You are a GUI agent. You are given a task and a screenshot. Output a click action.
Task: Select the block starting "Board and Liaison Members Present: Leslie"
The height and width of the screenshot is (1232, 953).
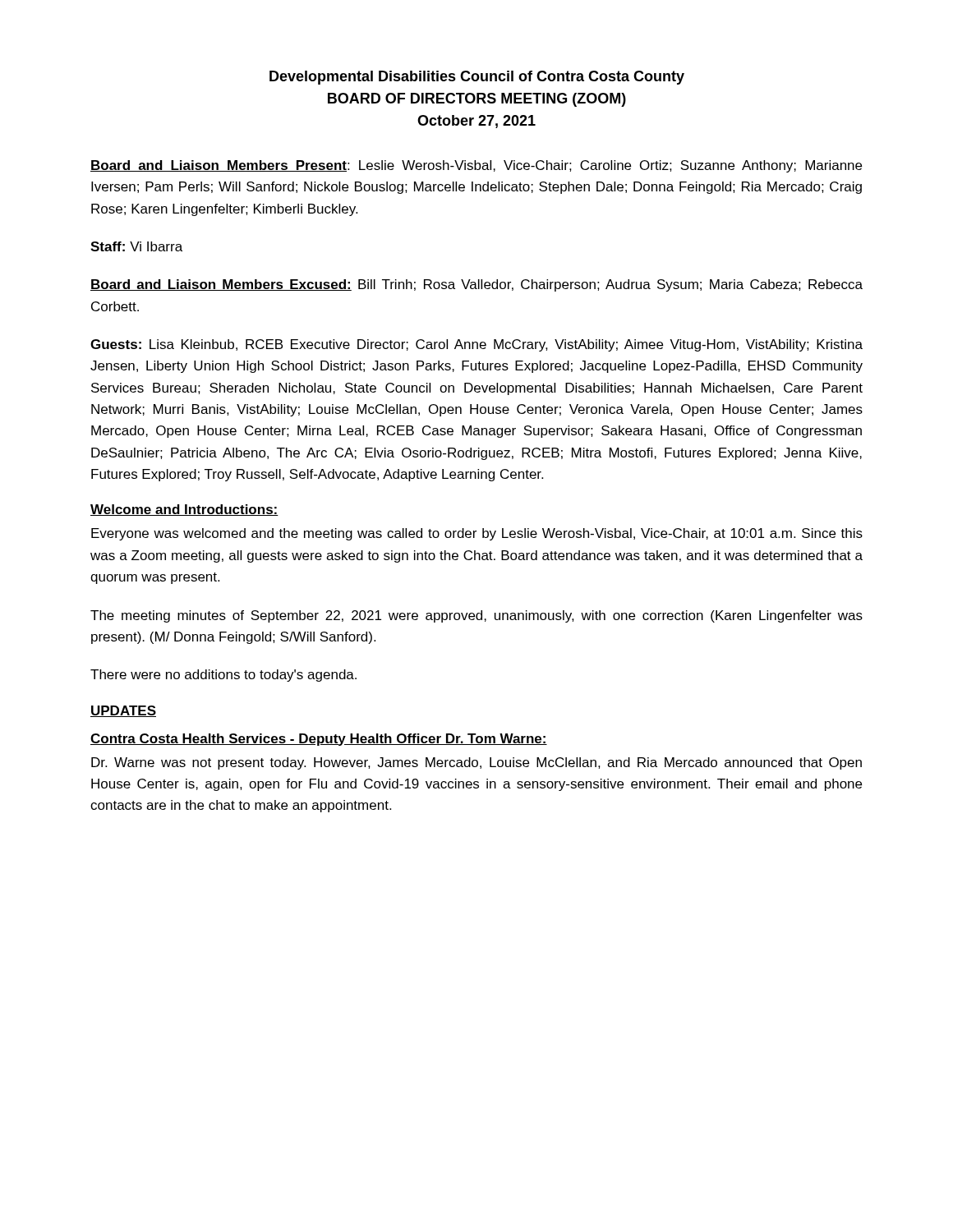(476, 187)
